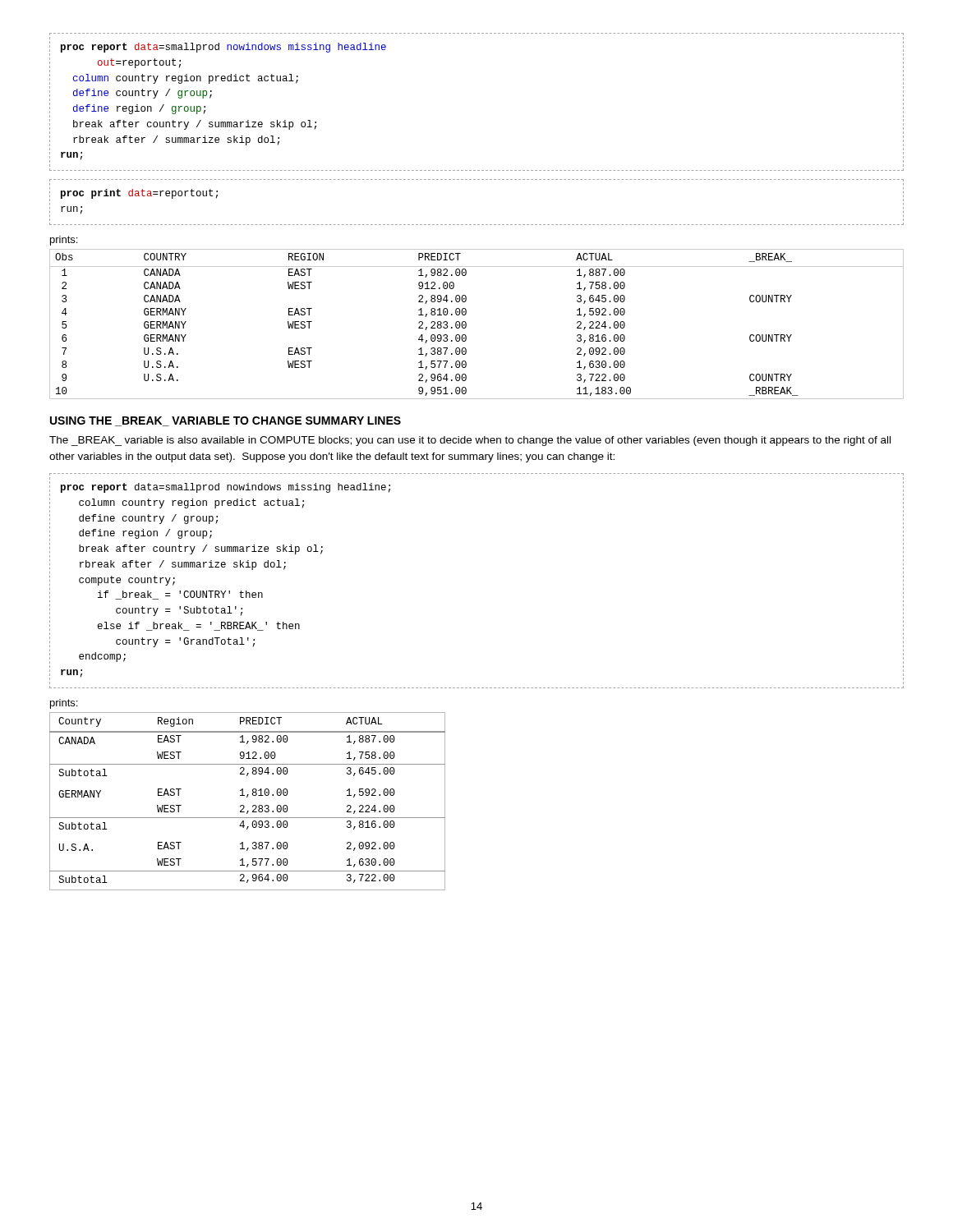Locate the text block that says "The _BREAK_ variable is also available"
The height and width of the screenshot is (1232, 953).
tap(470, 448)
